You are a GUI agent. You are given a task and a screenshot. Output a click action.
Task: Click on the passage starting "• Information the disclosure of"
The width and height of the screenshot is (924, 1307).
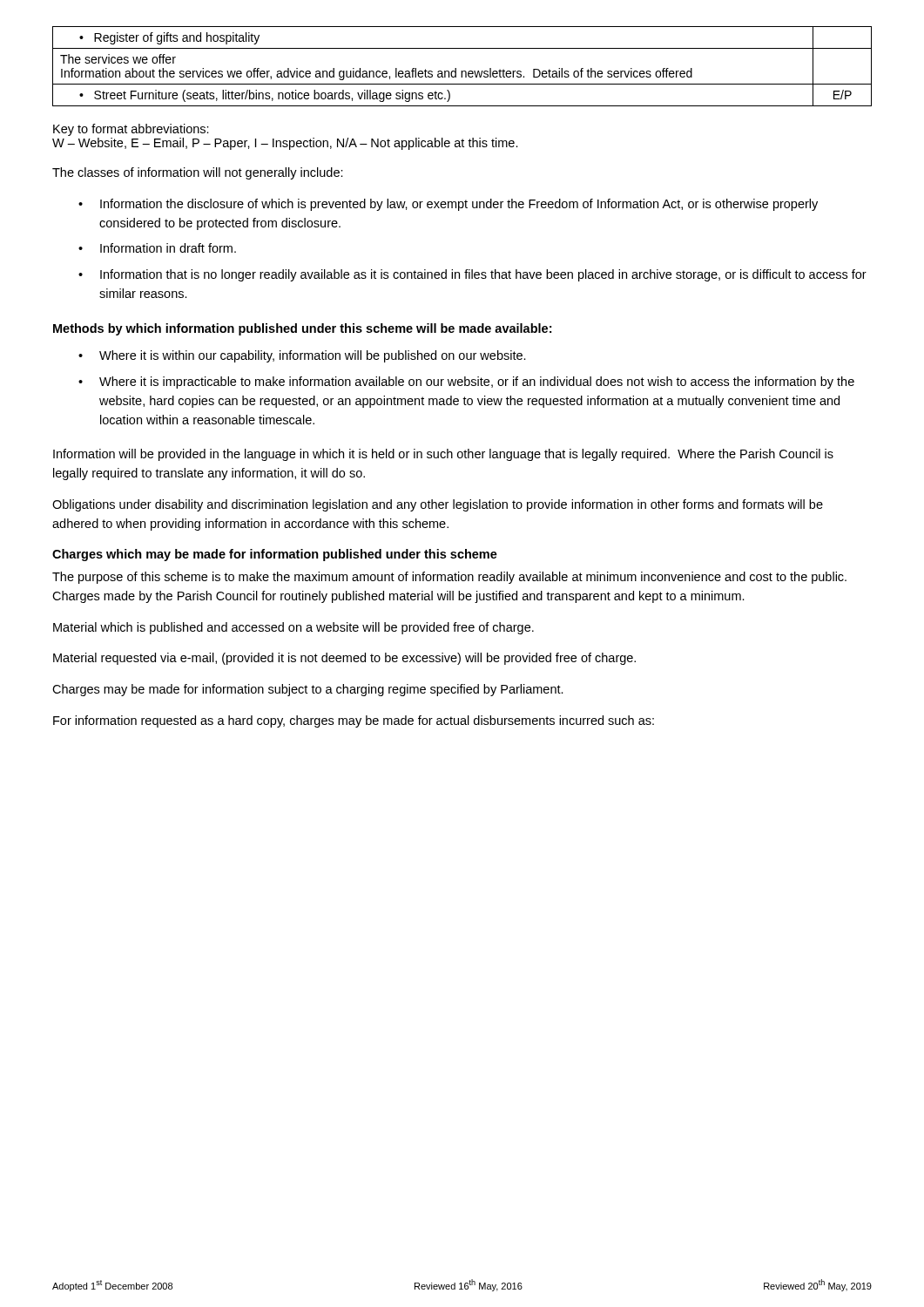(475, 214)
